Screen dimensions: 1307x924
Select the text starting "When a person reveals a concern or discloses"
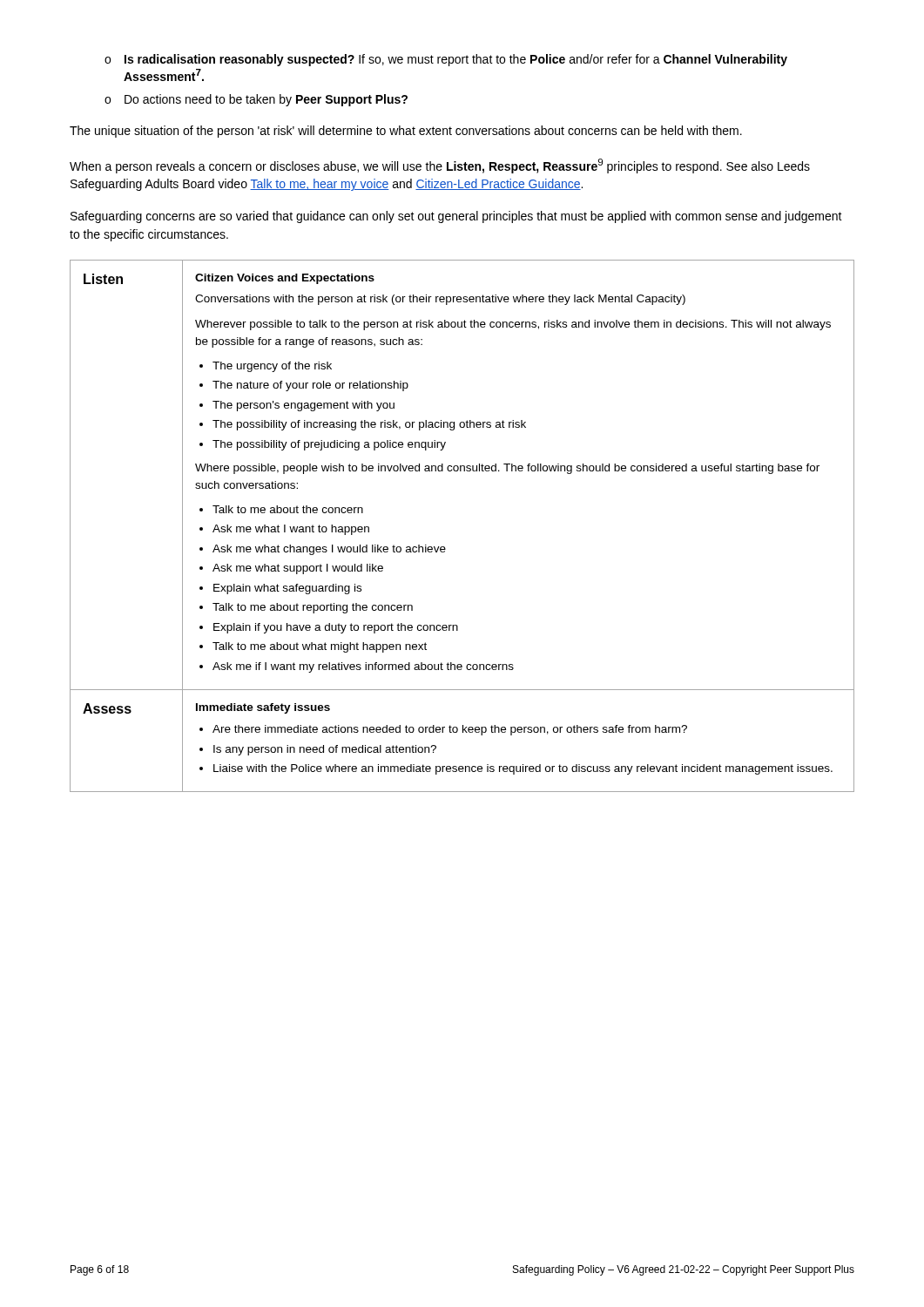pyautogui.click(x=440, y=173)
